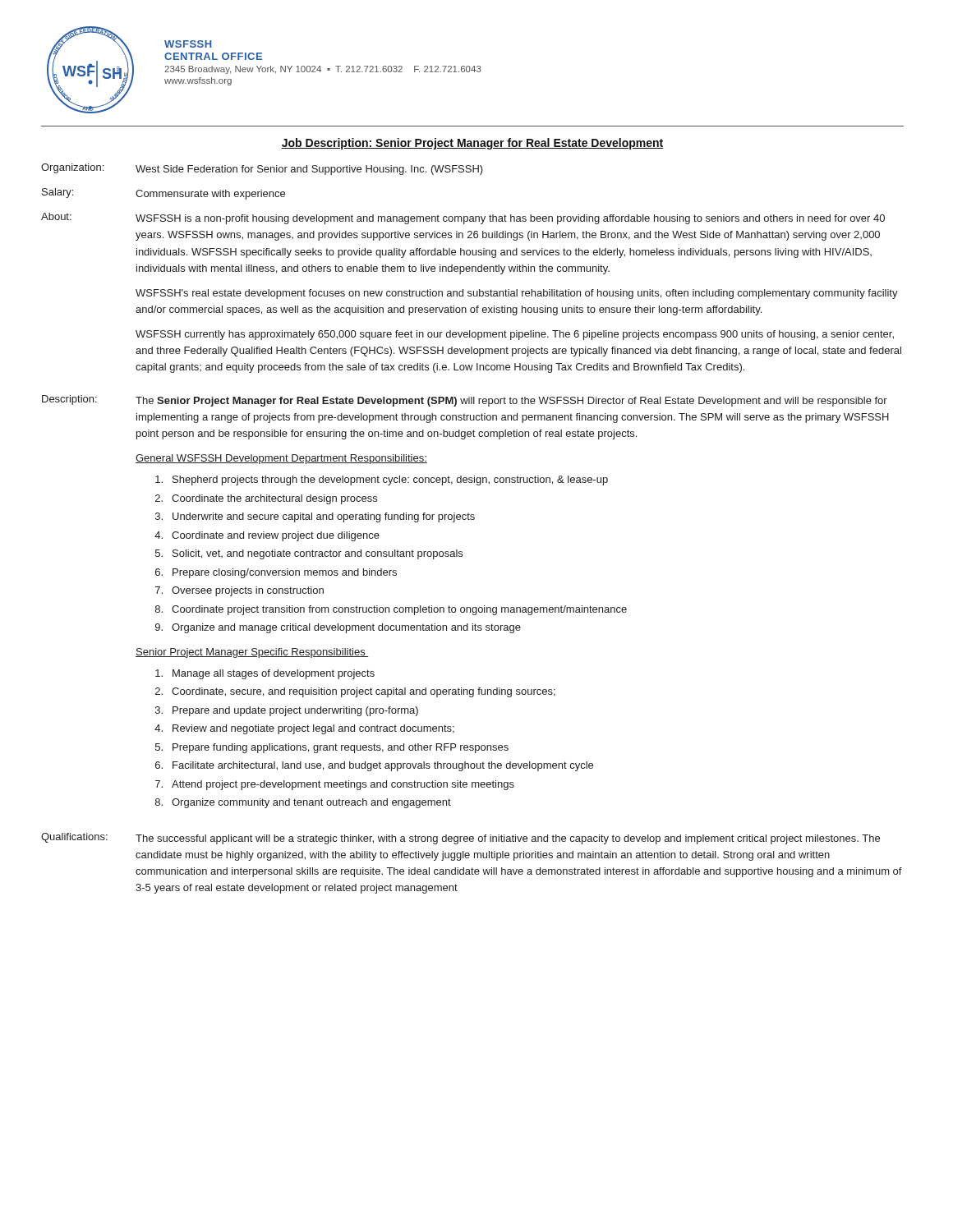Click the passage that begins "6. Facilitate architectural, land use, and budget approvals"
The image size is (953, 1232).
(520, 765)
